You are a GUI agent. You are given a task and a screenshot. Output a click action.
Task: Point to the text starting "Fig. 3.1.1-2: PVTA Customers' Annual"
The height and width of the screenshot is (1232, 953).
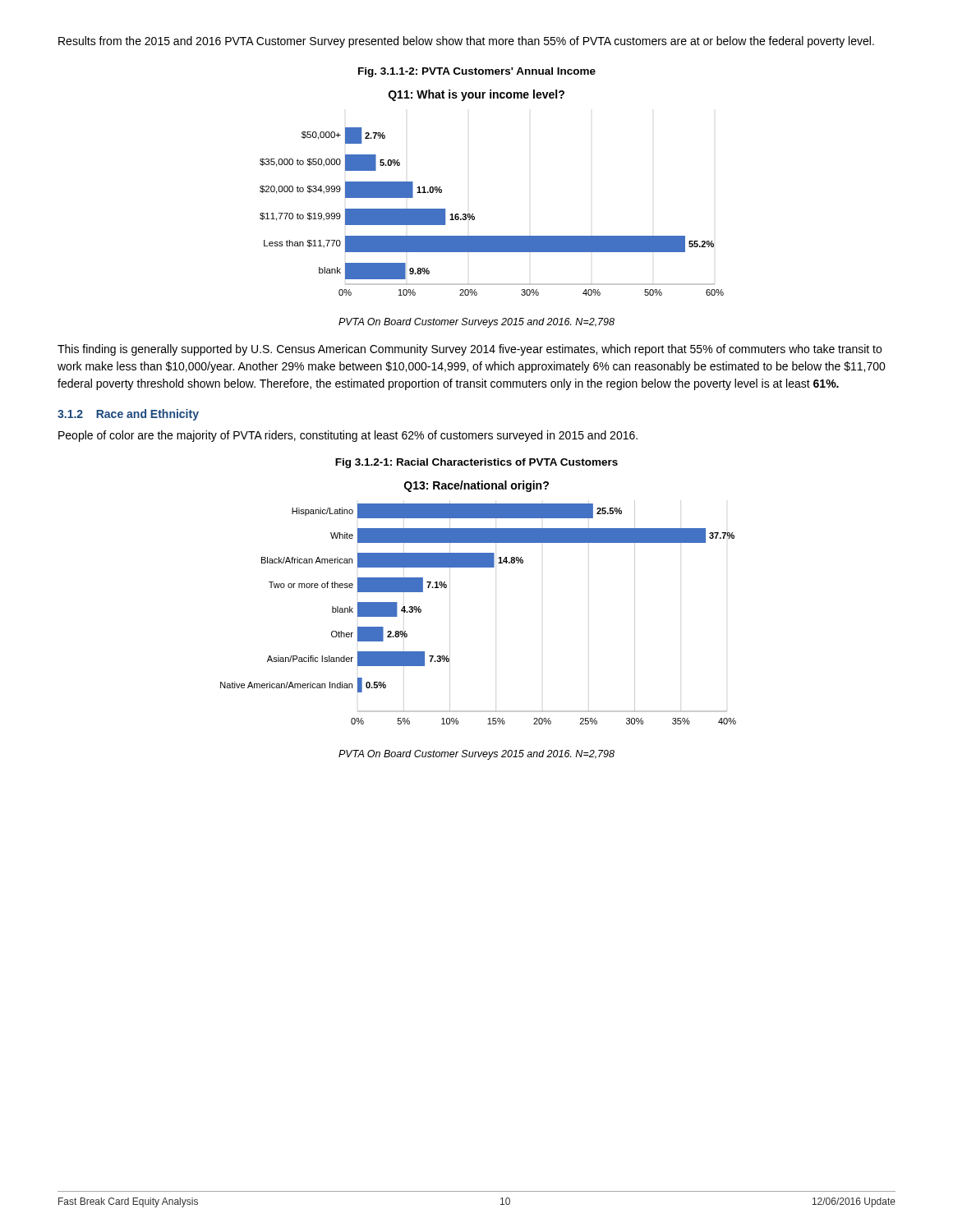pyautogui.click(x=476, y=71)
